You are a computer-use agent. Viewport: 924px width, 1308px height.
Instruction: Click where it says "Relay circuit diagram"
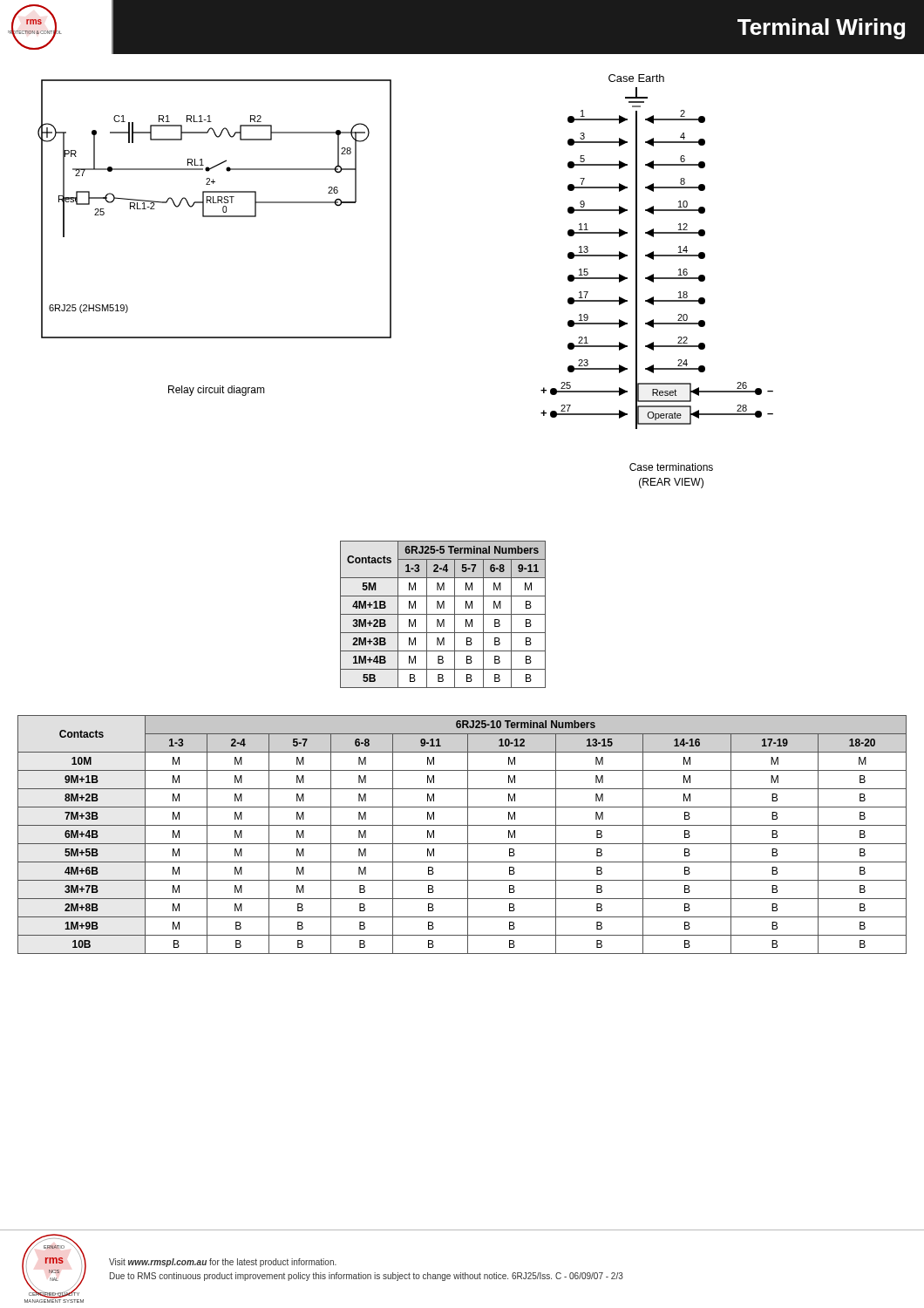coord(216,390)
